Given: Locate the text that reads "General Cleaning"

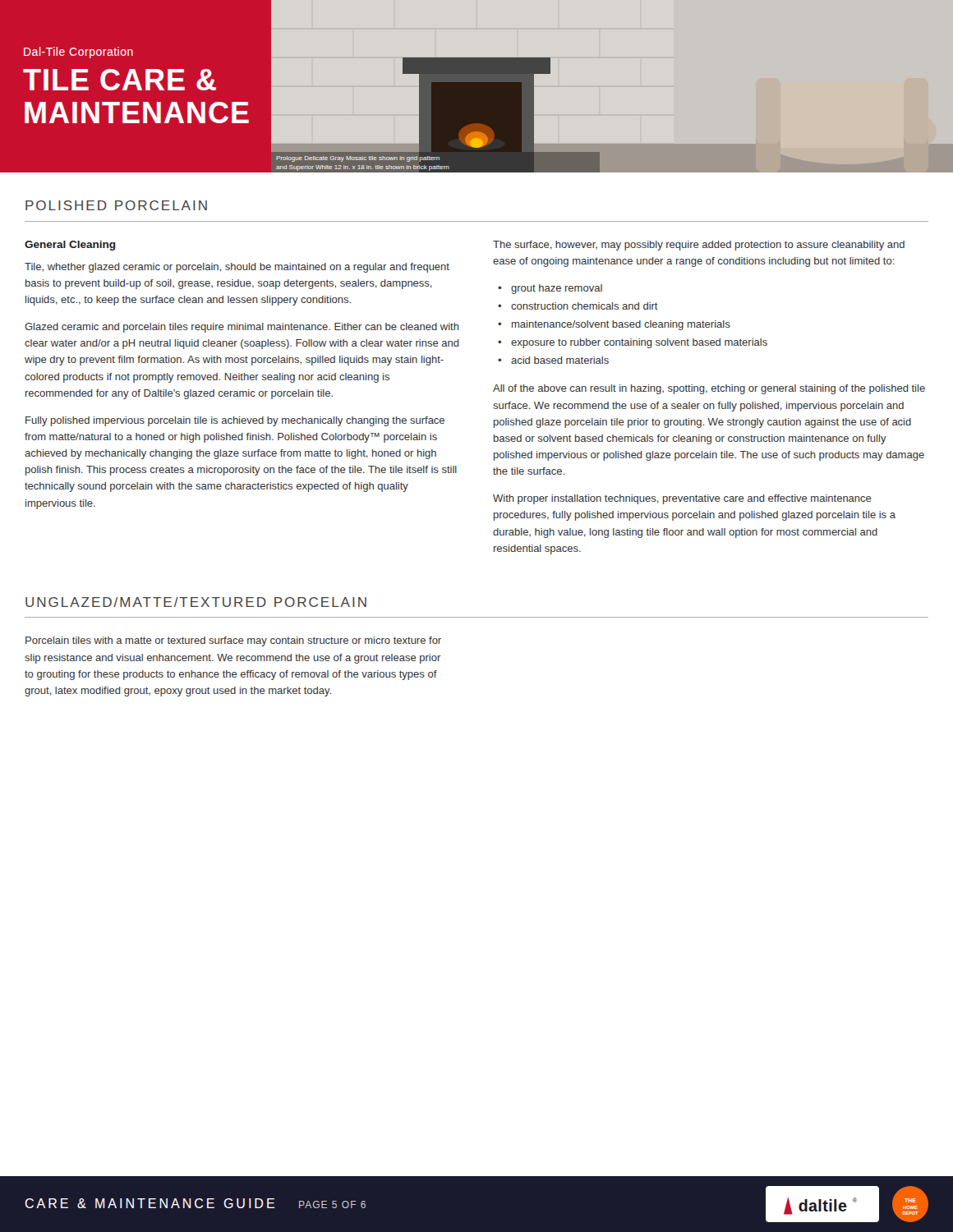Looking at the screenshot, I should [70, 244].
